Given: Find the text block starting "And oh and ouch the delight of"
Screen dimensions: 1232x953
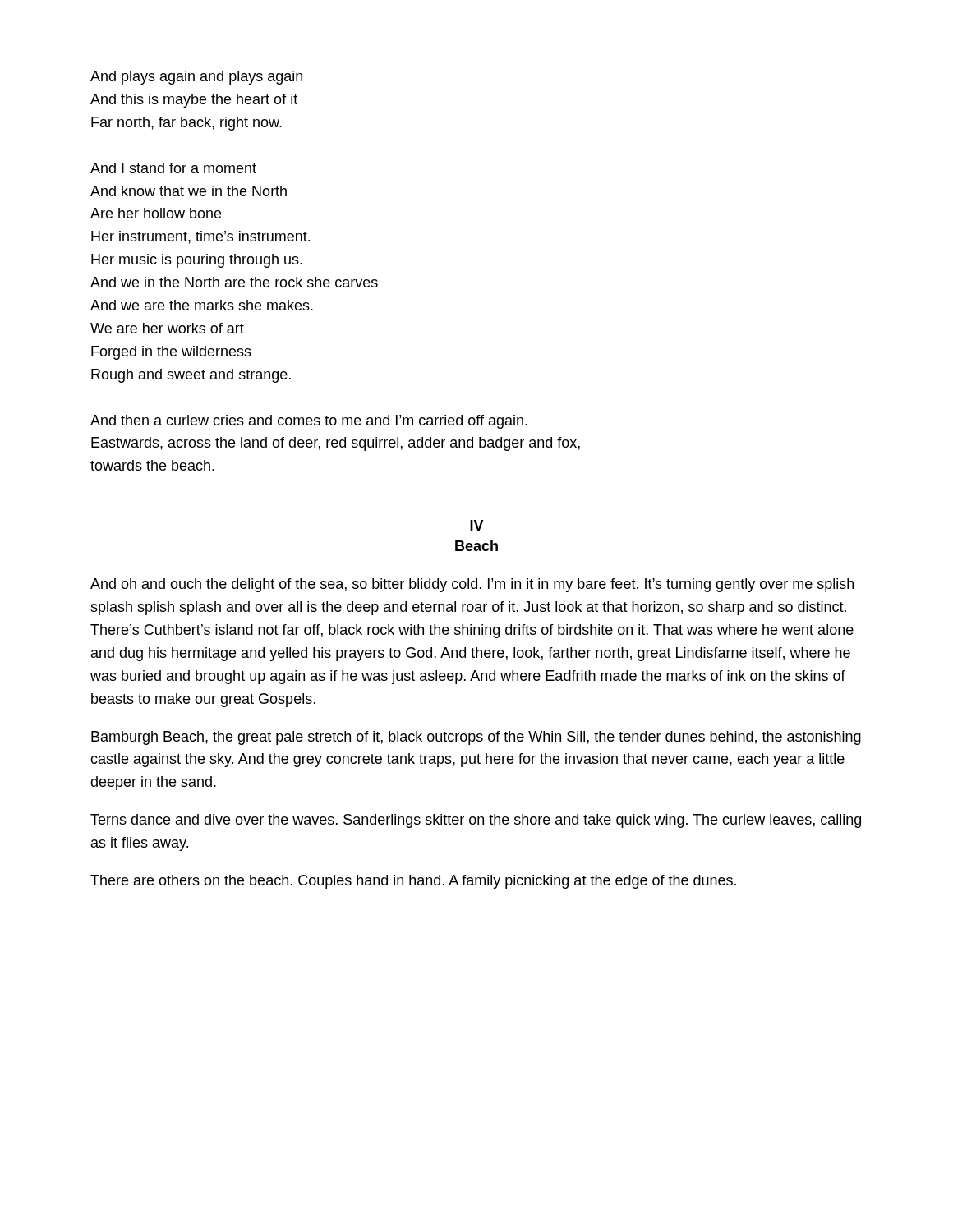Looking at the screenshot, I should click(x=472, y=641).
